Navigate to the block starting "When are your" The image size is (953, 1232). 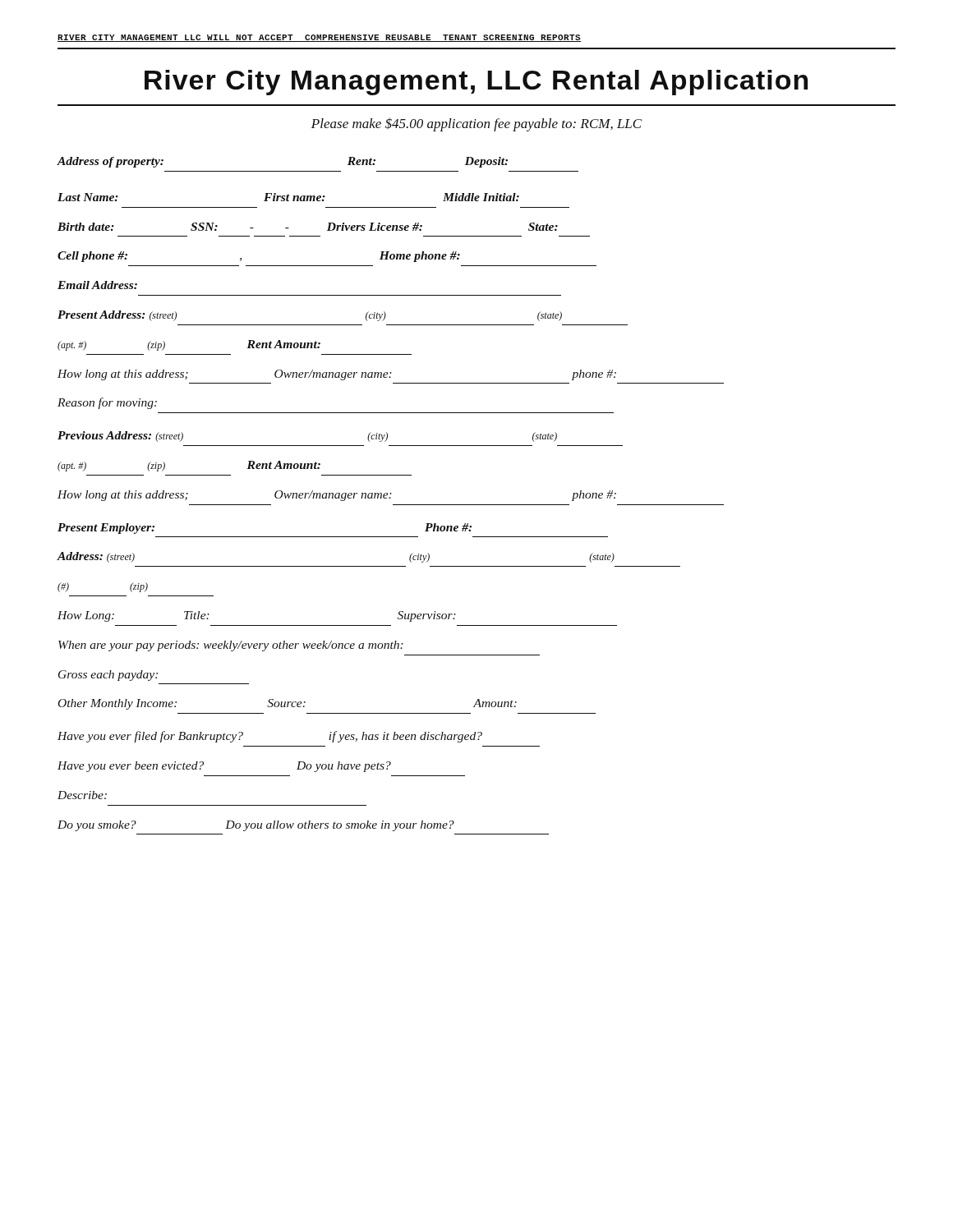[x=476, y=644]
